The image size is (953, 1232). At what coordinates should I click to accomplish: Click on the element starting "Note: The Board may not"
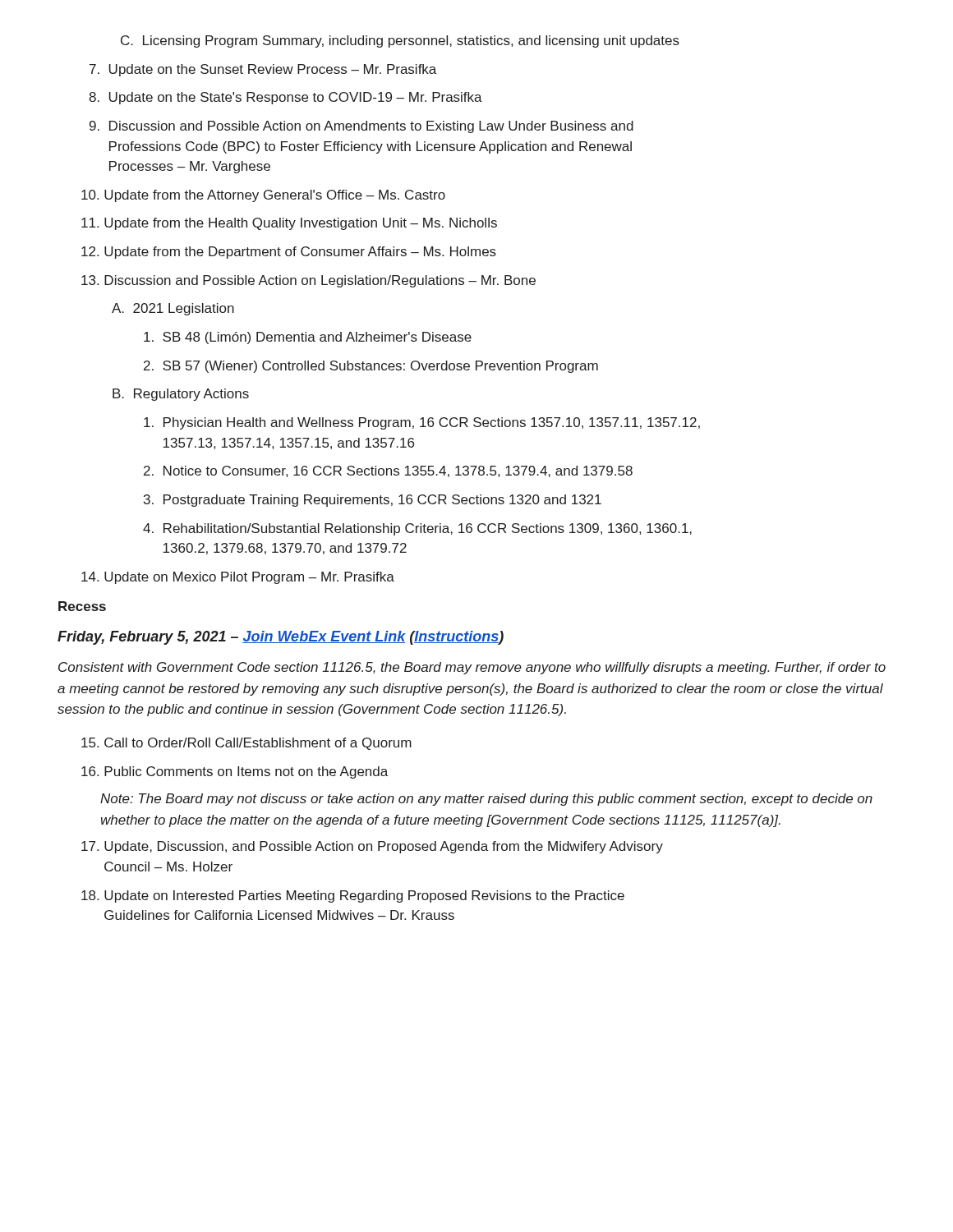point(486,809)
